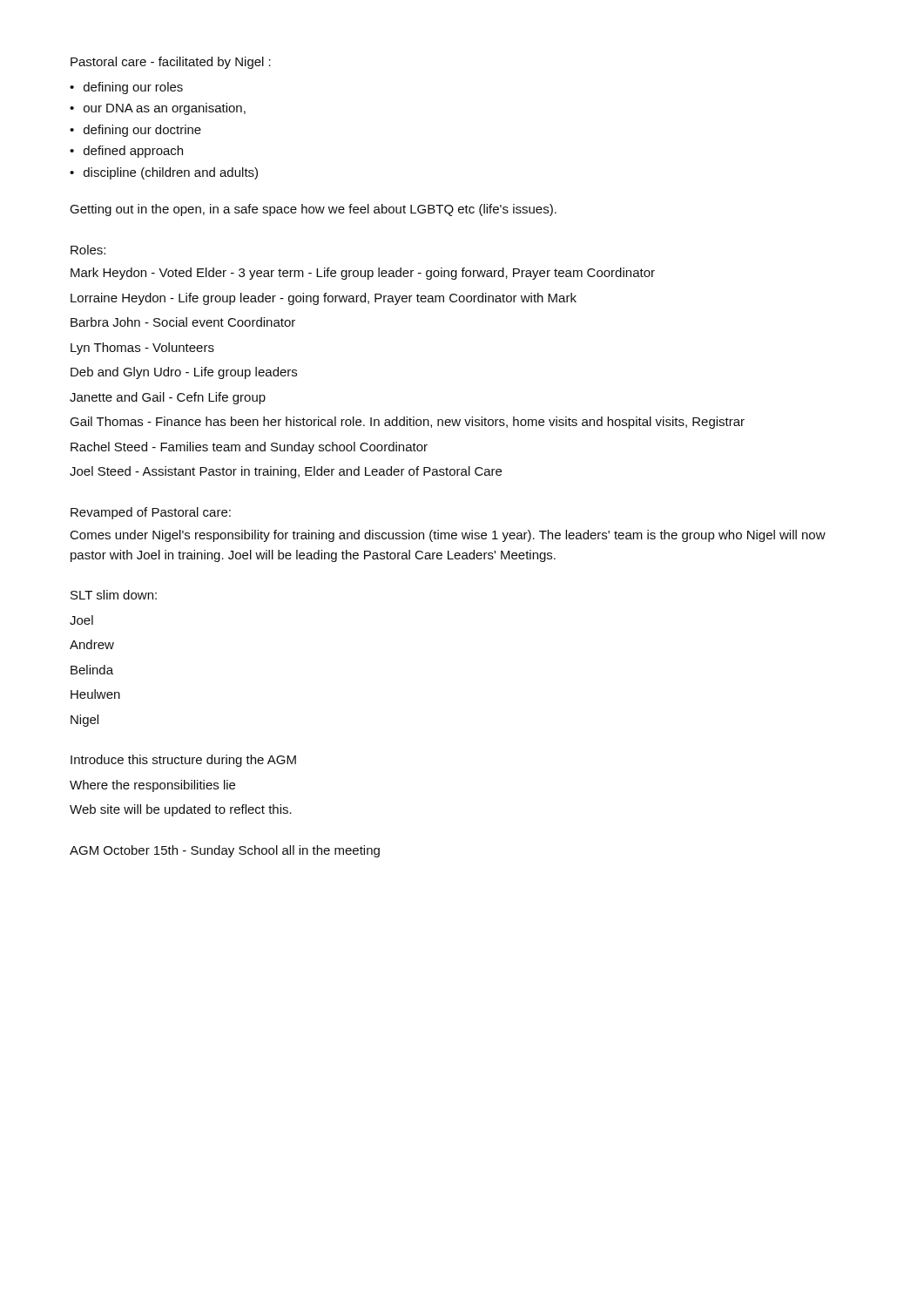Locate the block starting "Web site will"
924x1307 pixels.
point(181,809)
